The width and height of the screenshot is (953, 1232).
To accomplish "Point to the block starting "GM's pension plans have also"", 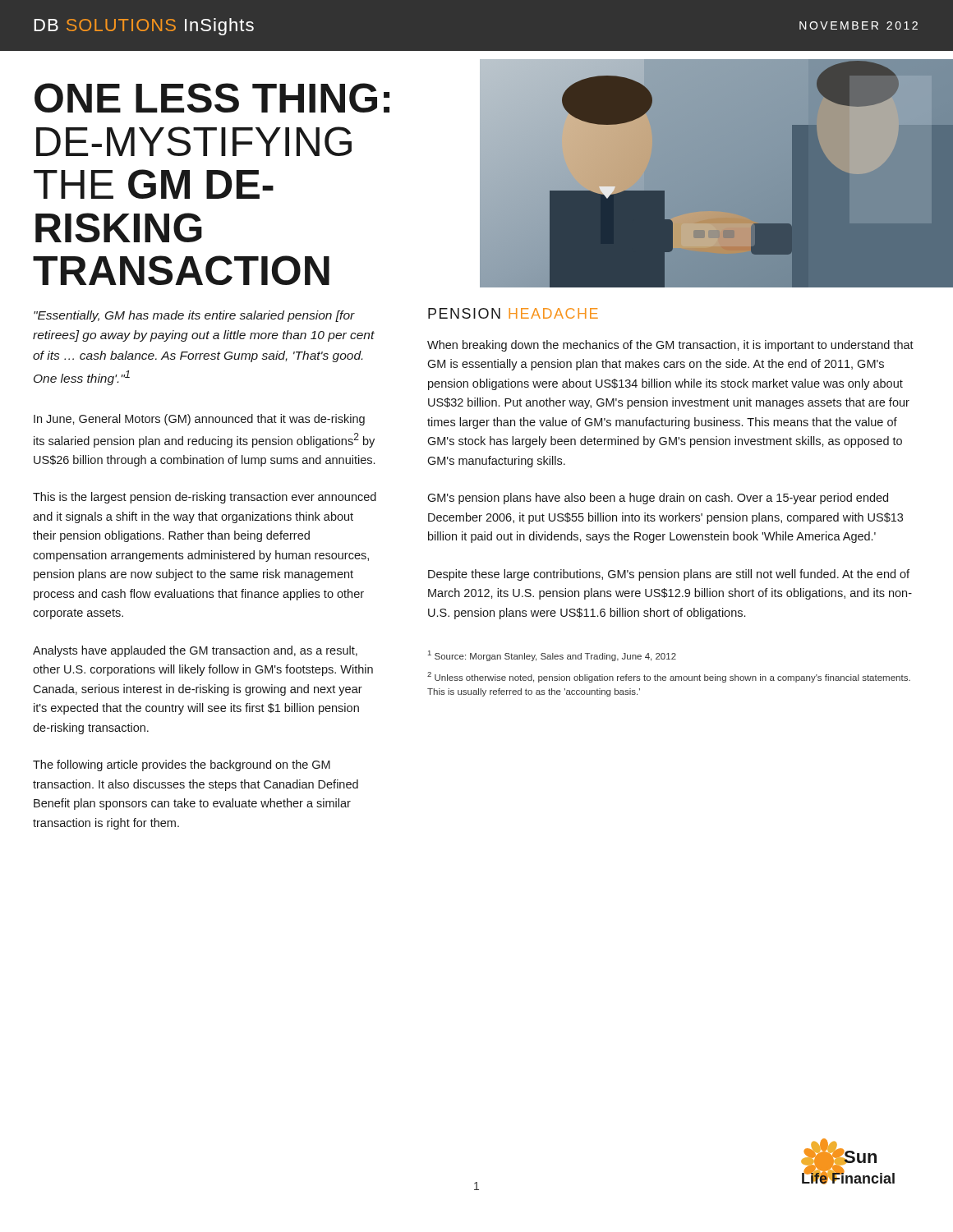I will coord(665,517).
